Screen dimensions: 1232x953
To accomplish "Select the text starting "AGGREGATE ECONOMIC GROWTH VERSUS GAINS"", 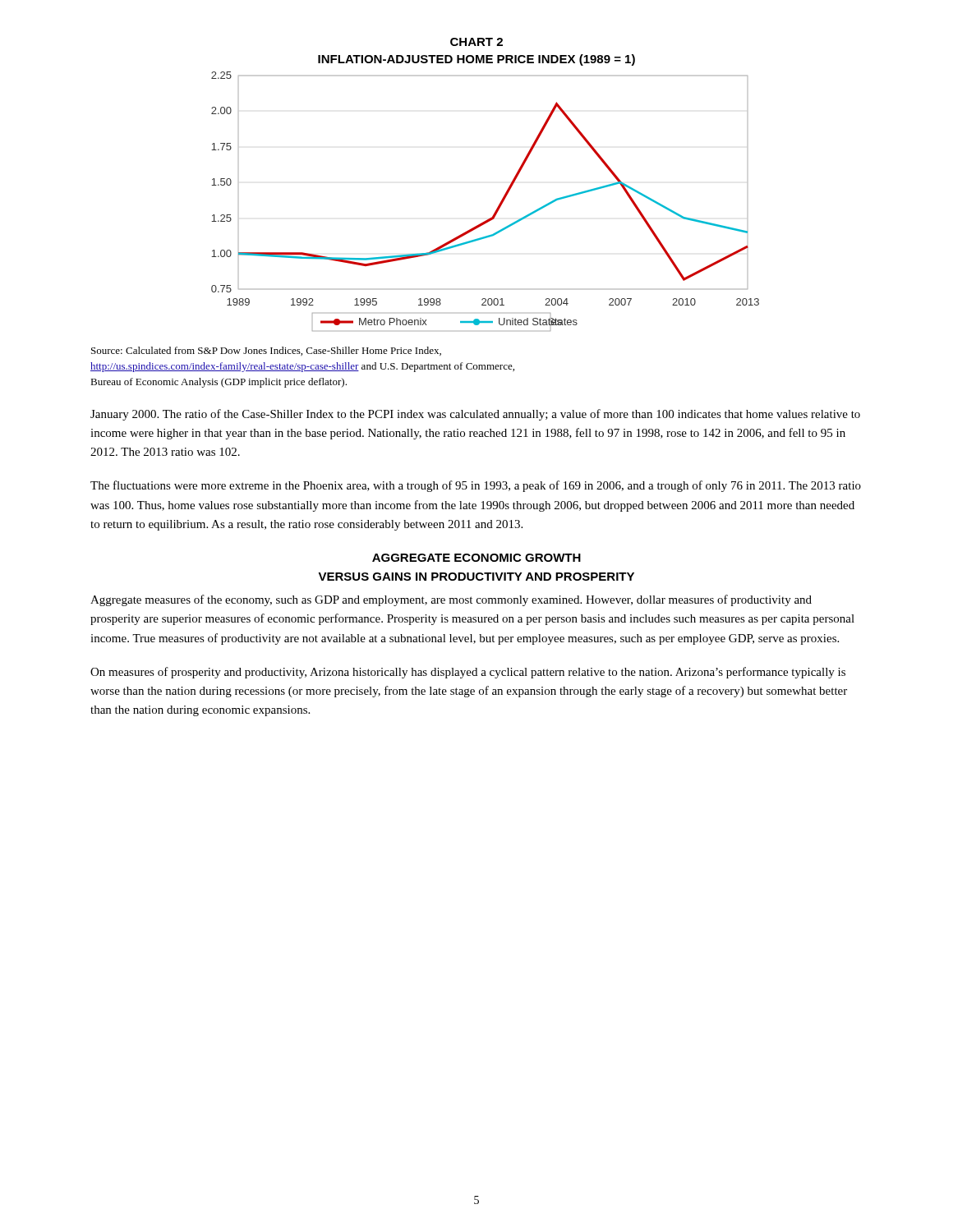I will pos(476,567).
